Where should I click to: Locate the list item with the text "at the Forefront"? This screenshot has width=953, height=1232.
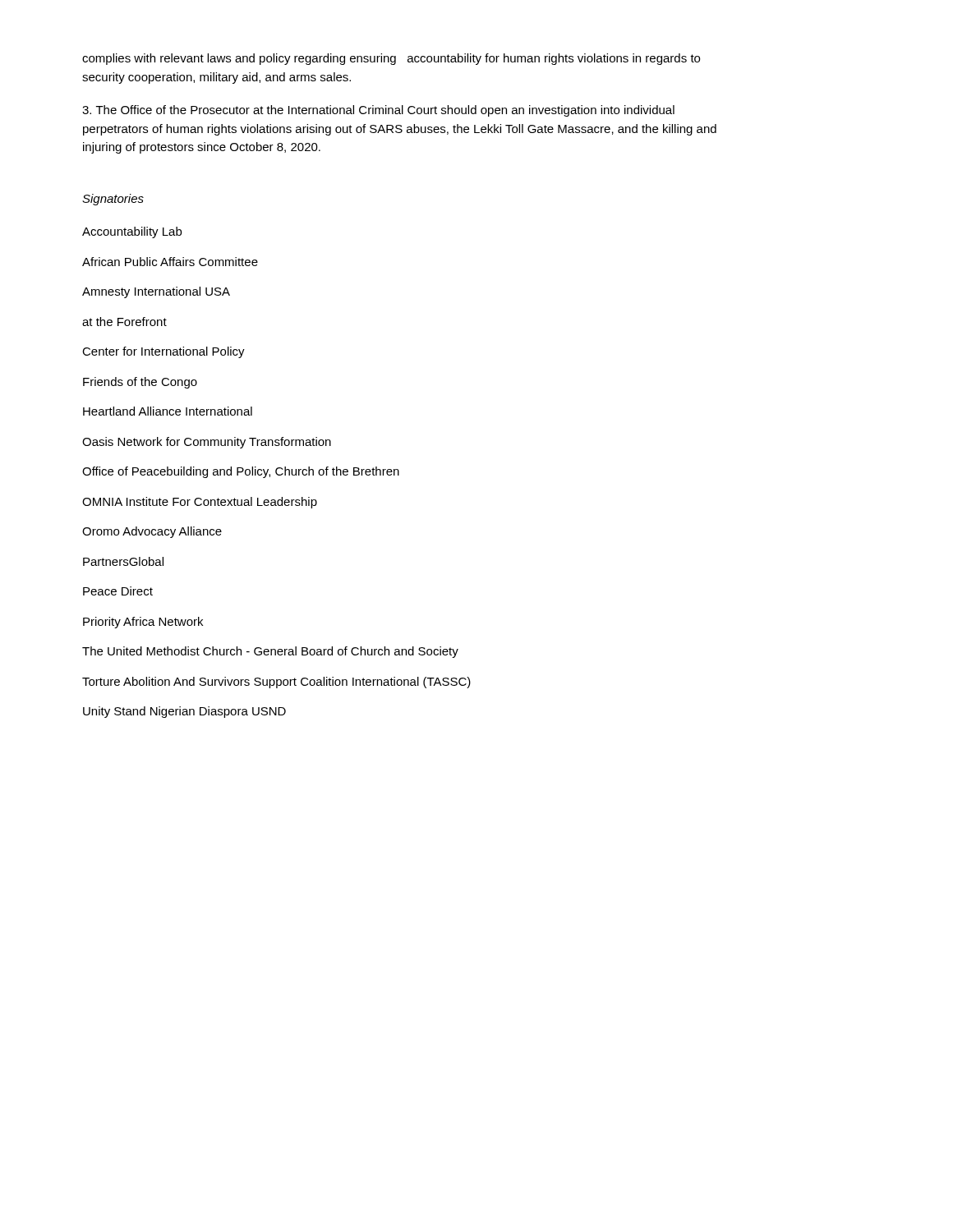click(x=124, y=321)
